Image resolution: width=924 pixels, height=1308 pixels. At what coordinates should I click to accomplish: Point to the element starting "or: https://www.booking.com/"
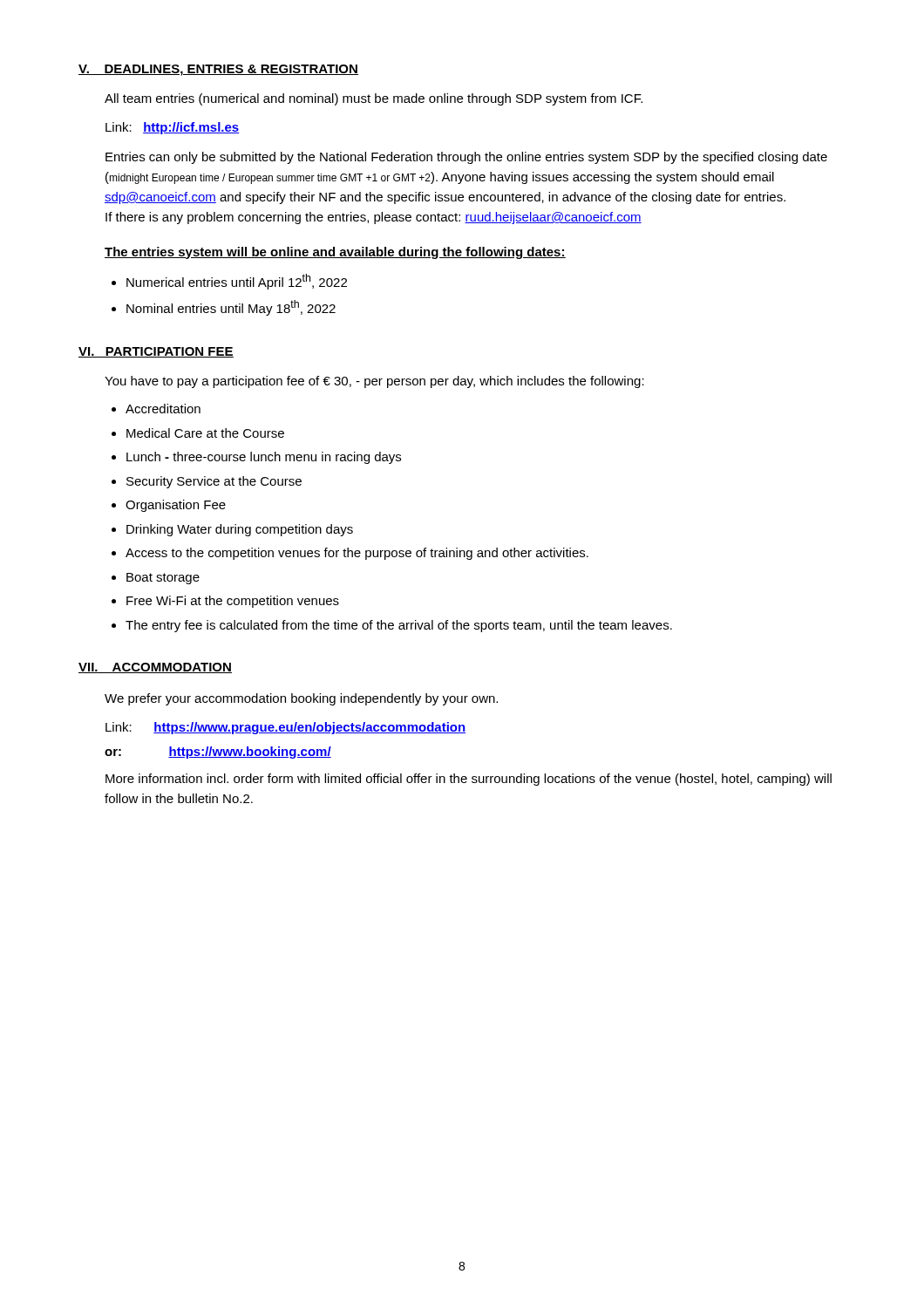(218, 751)
